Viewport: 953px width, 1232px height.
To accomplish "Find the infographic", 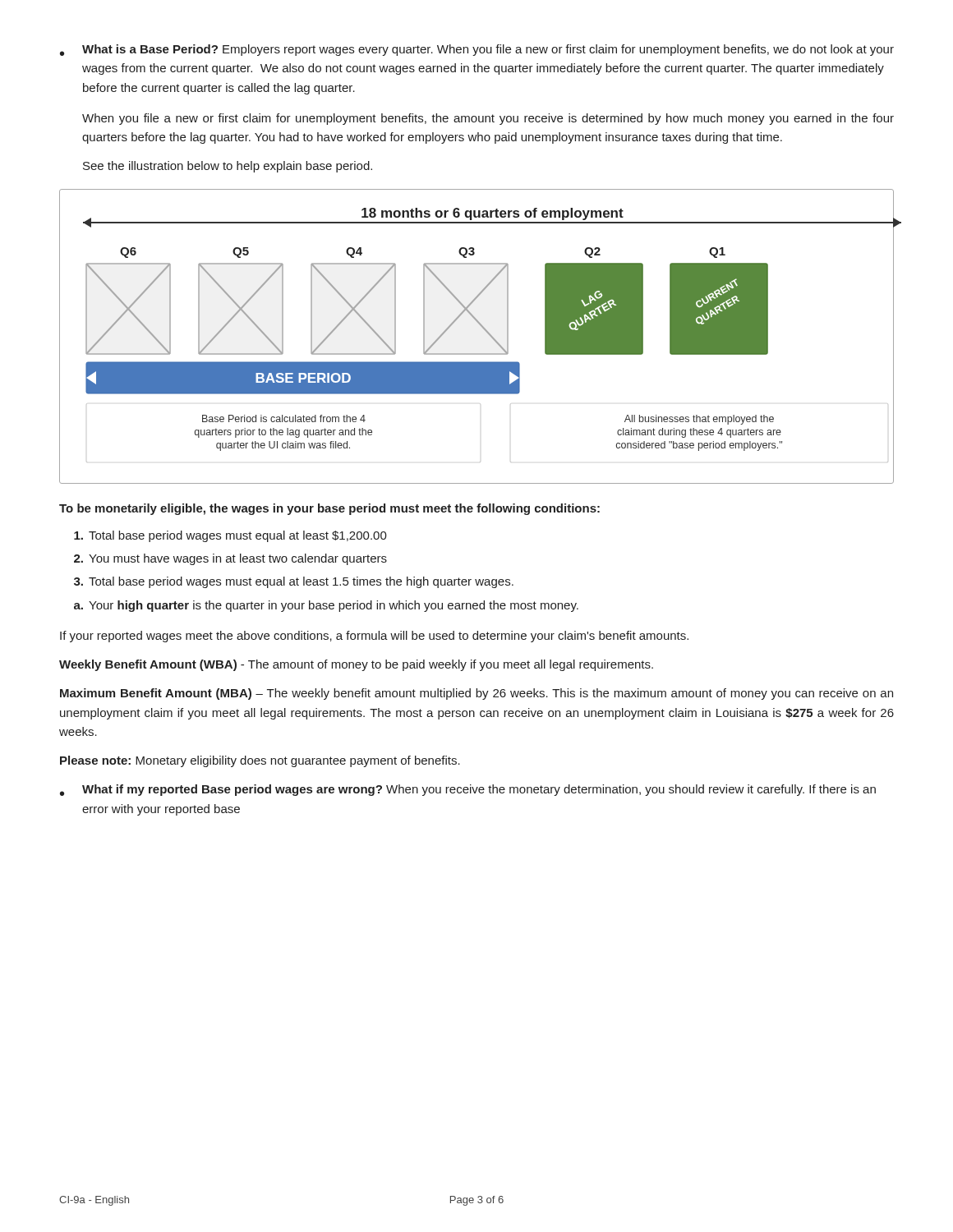I will [476, 336].
